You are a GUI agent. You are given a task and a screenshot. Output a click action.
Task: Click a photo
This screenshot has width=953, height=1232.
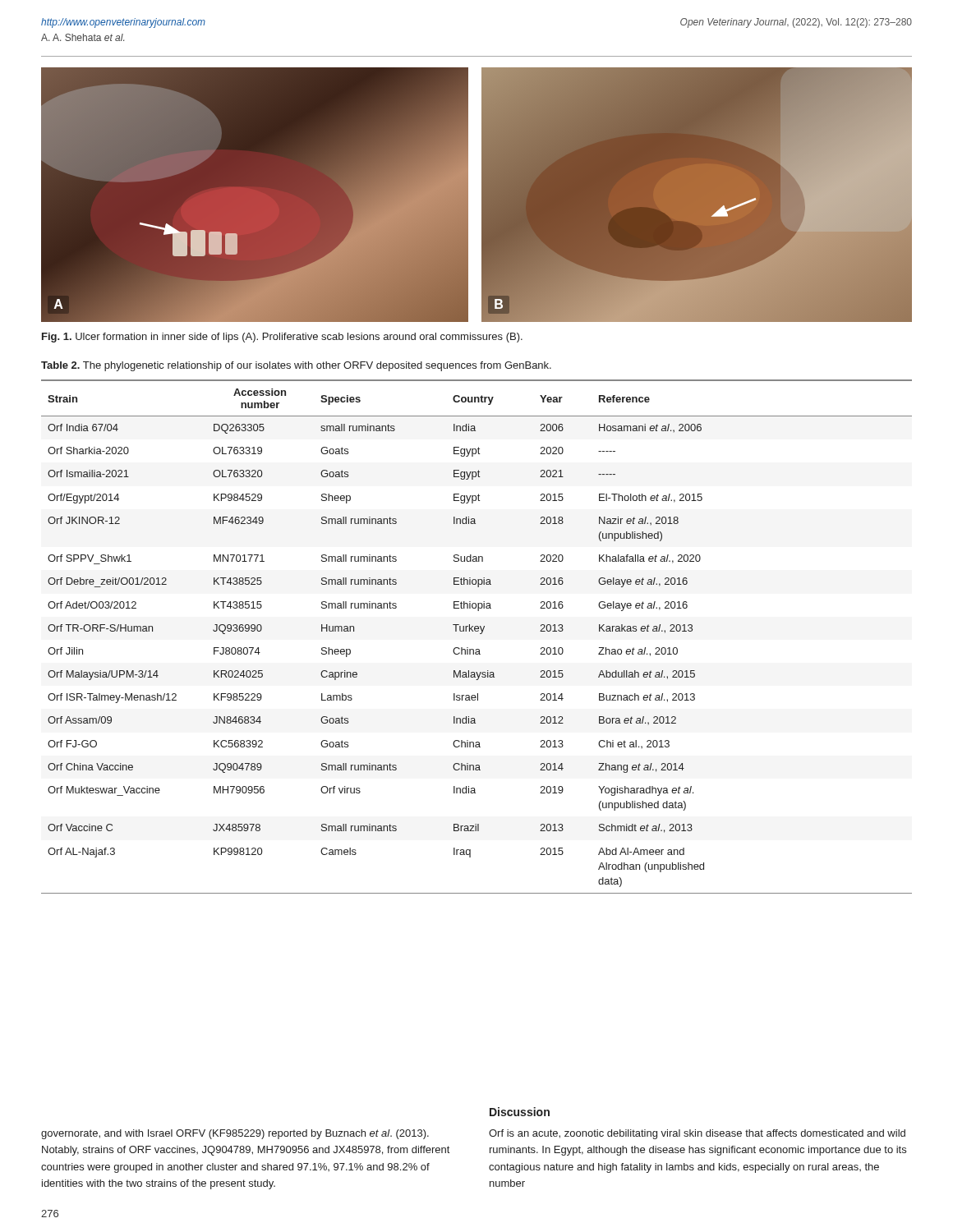pyautogui.click(x=476, y=195)
